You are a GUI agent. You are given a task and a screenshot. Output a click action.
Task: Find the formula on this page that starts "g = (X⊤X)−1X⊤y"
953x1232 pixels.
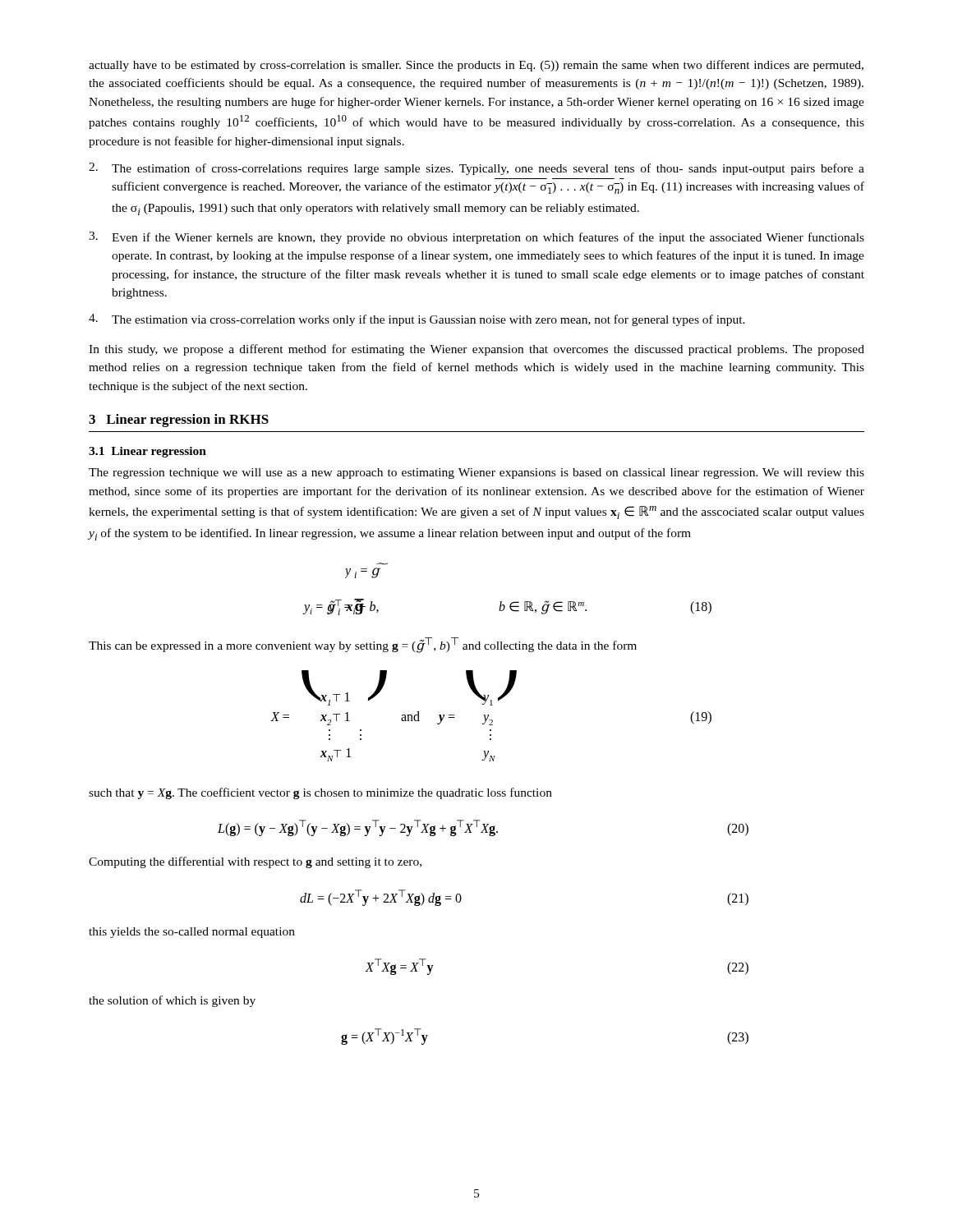[378, 1035]
